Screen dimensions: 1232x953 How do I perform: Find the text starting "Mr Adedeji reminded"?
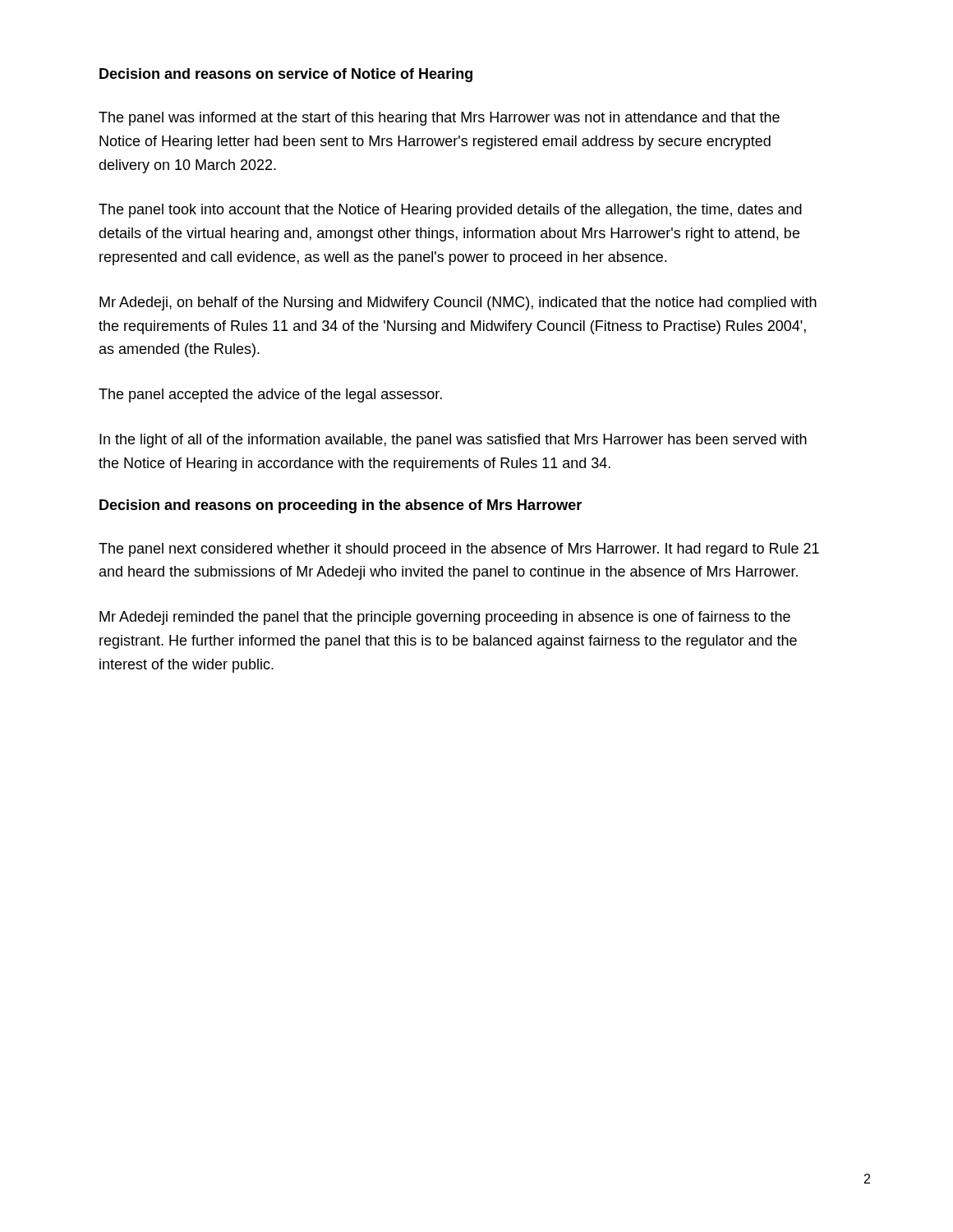(448, 641)
